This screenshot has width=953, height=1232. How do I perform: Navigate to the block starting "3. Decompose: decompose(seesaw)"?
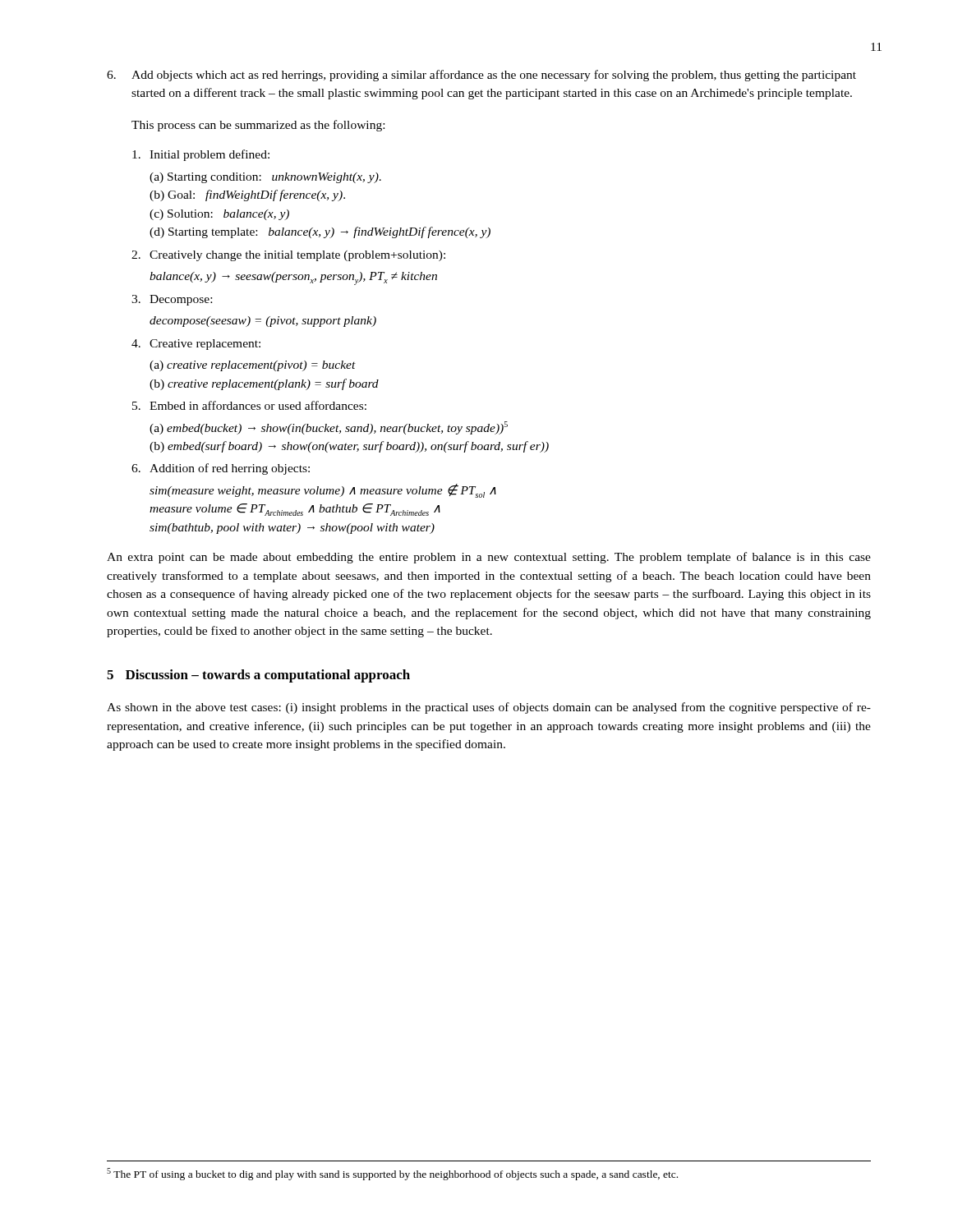coord(172,300)
